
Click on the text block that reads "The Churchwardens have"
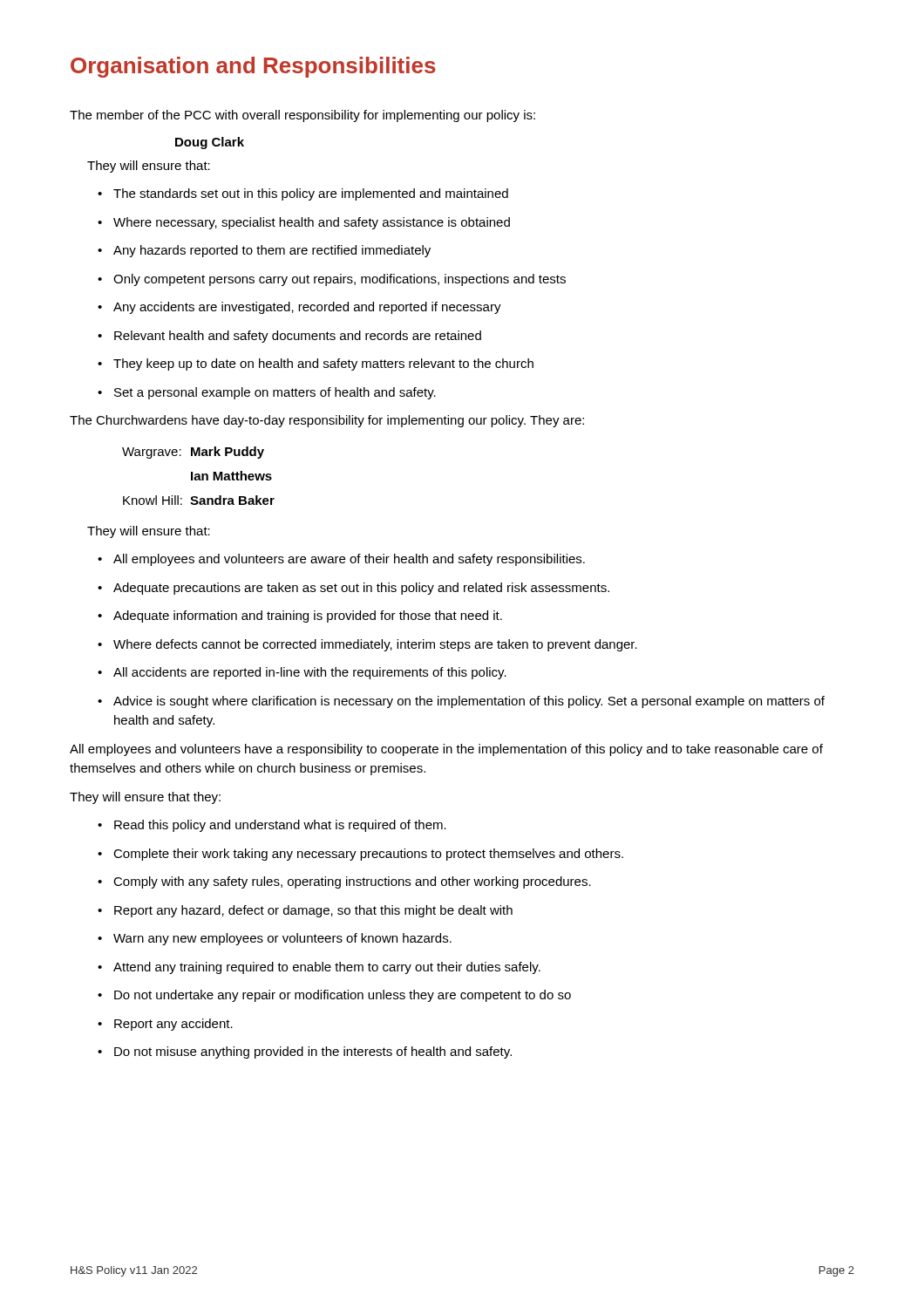click(328, 420)
